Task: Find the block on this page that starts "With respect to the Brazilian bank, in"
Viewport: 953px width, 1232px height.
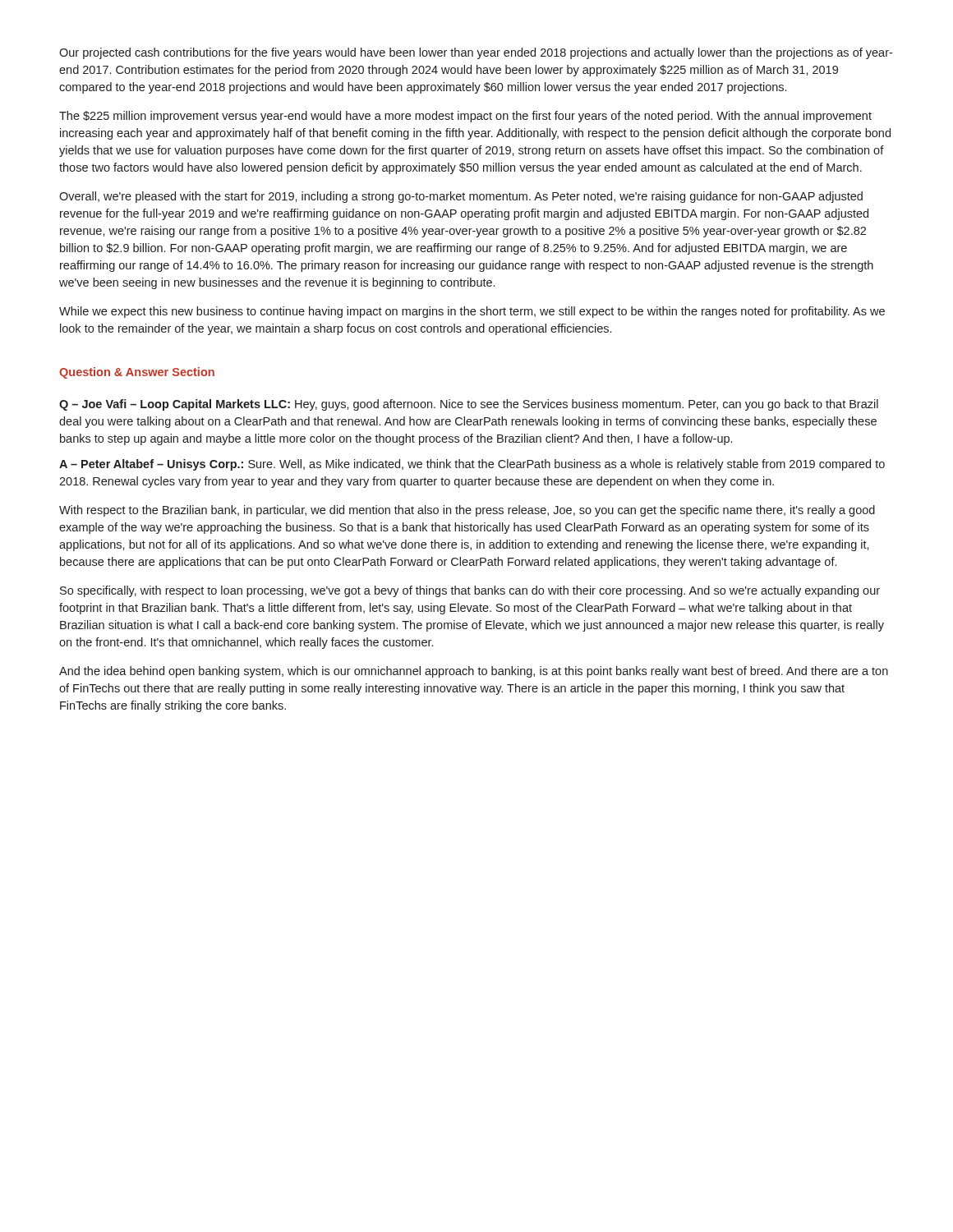Action: click(x=467, y=536)
